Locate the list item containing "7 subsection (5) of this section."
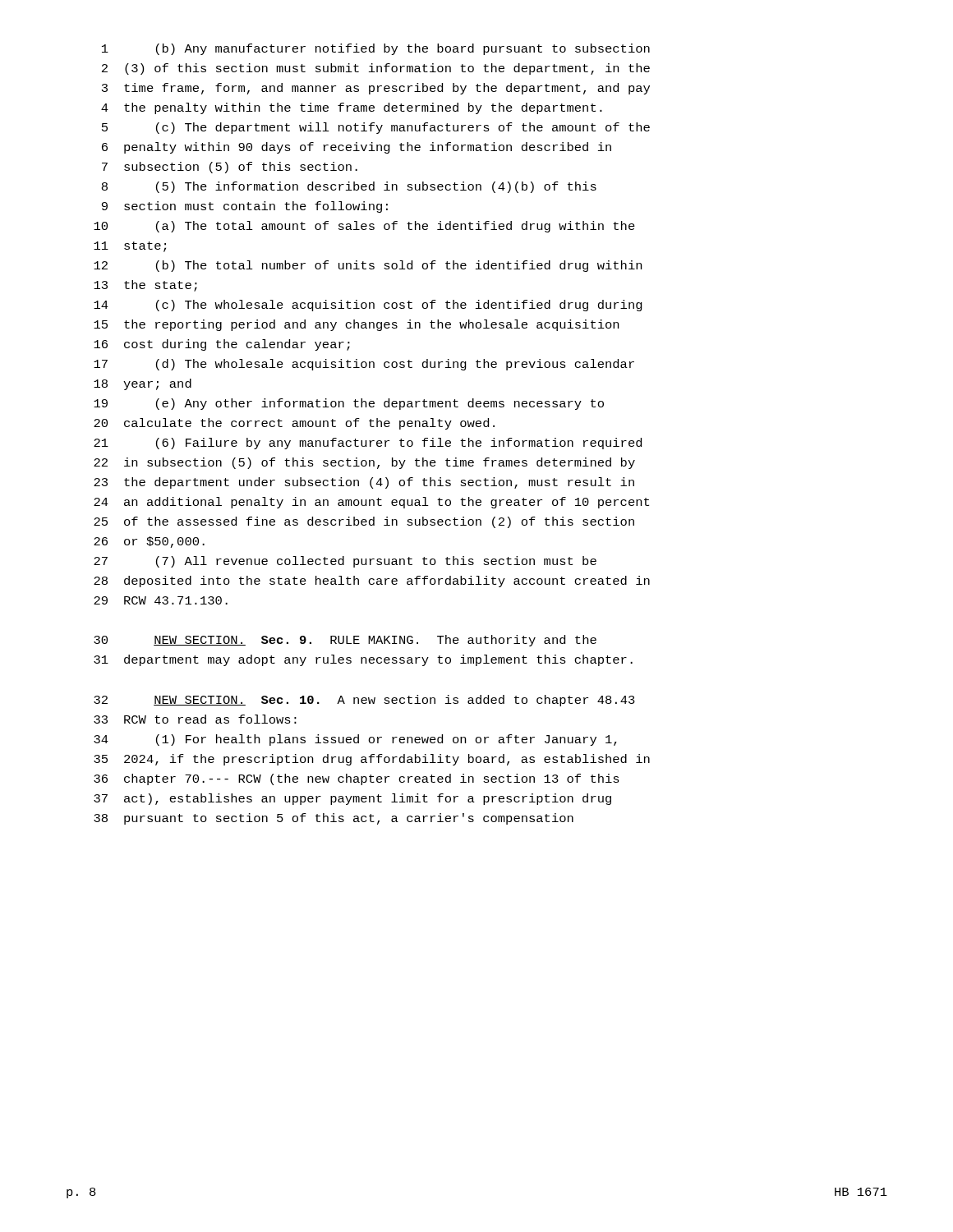The width and height of the screenshot is (953, 1232). tap(230, 168)
